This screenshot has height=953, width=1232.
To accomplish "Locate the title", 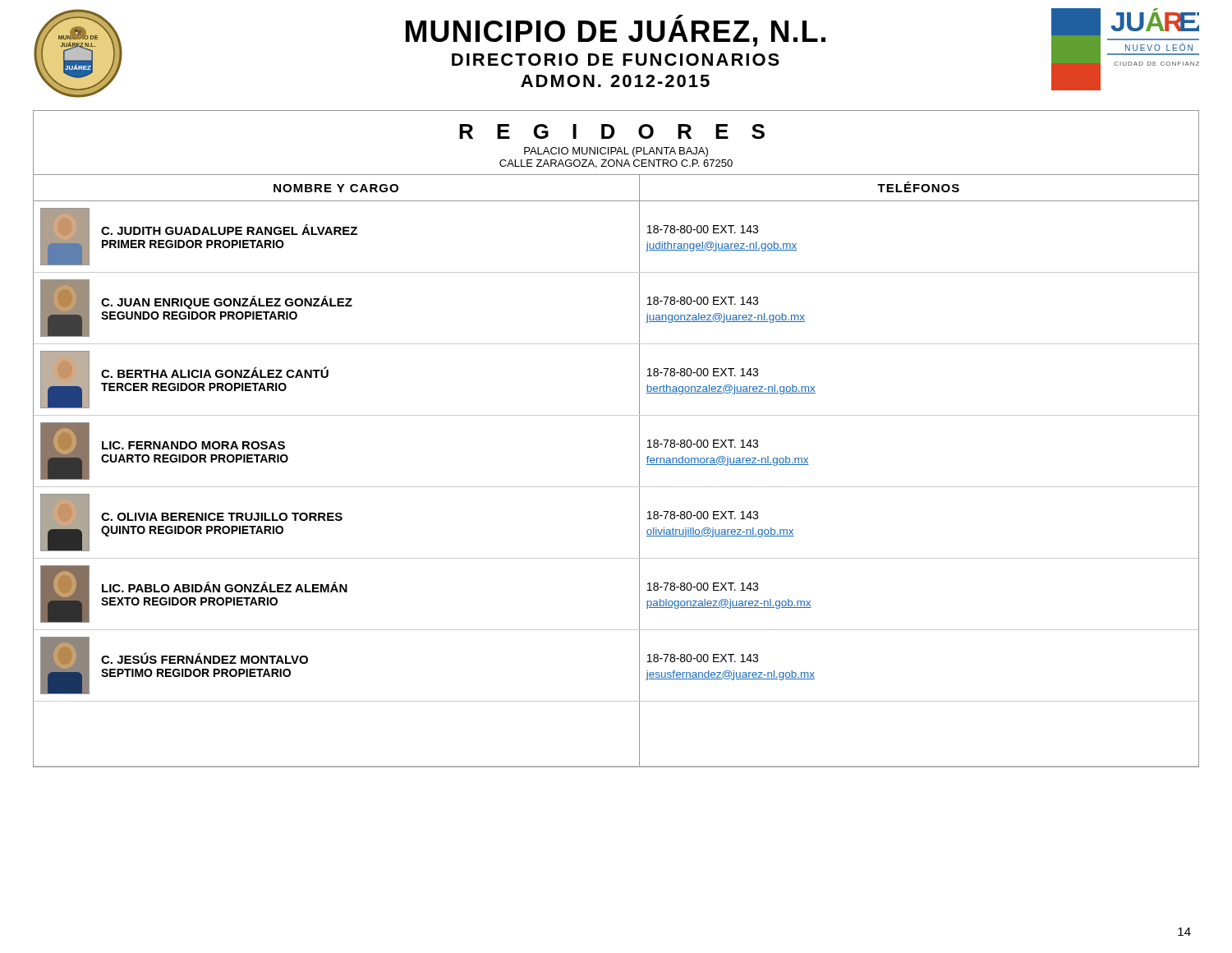I will pos(616,53).
